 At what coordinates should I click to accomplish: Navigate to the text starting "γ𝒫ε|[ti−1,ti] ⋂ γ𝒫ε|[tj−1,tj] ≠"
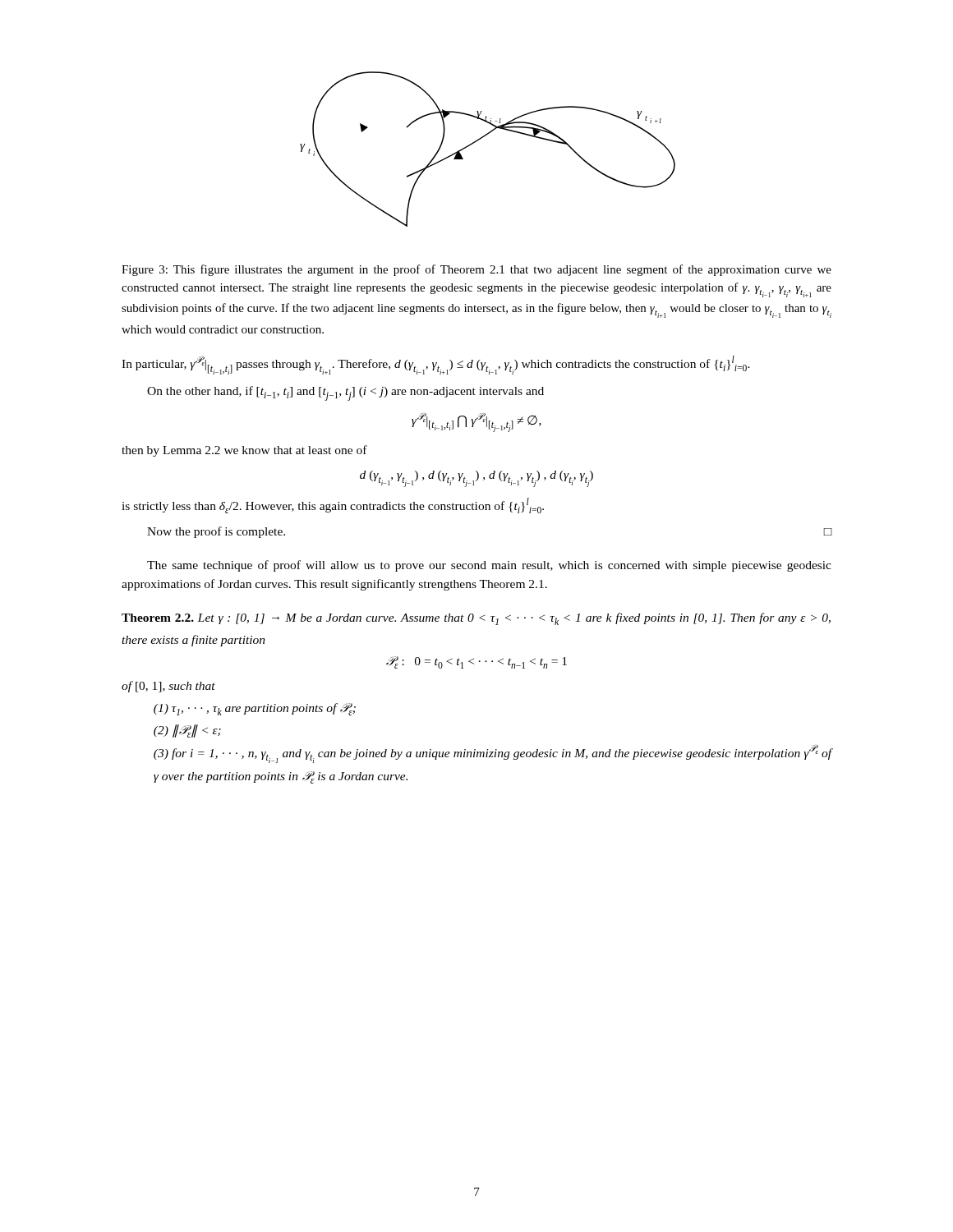pyautogui.click(x=476, y=422)
